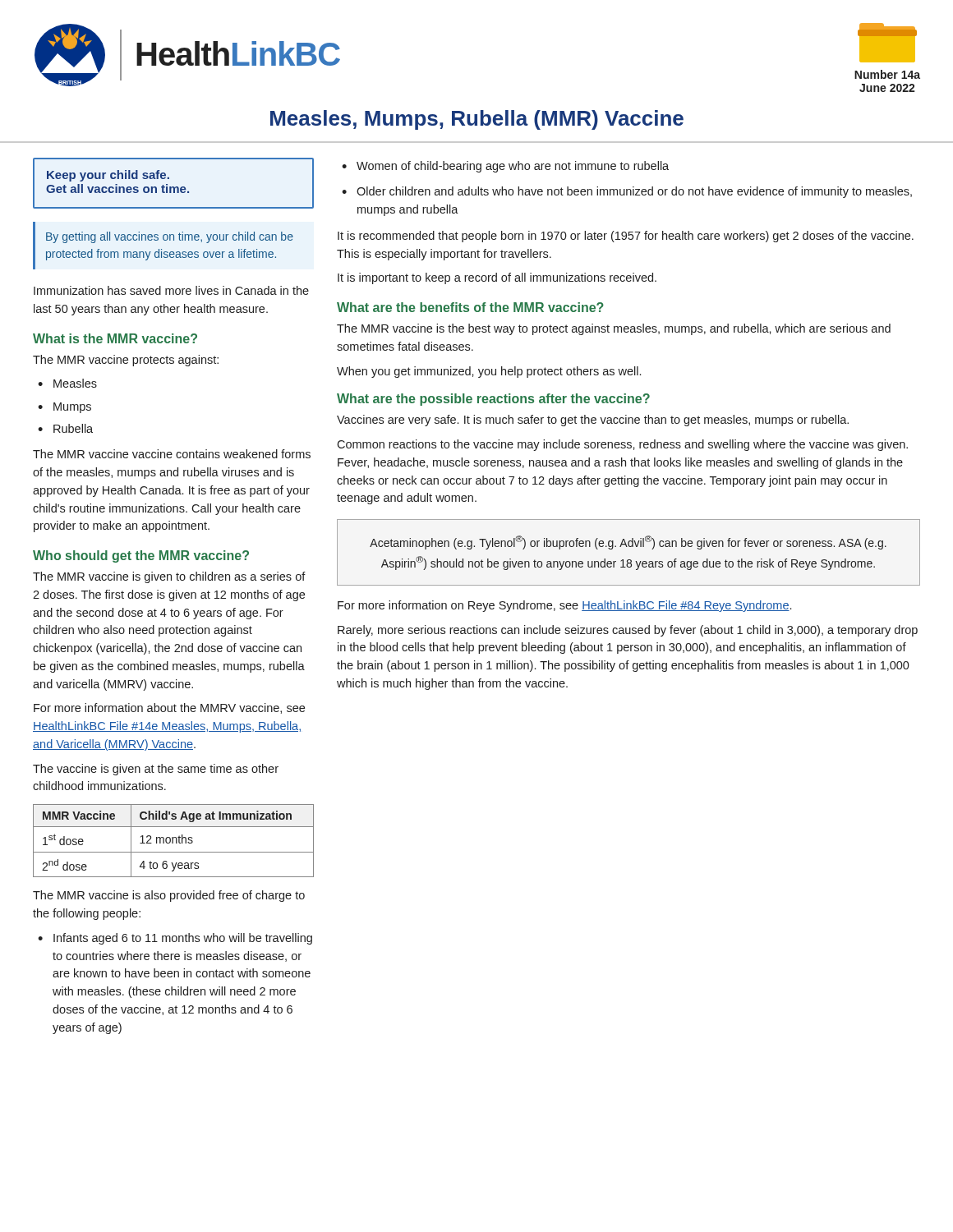Image resolution: width=953 pixels, height=1232 pixels.
Task: Point to the text block starting "Keep your child safe.Get"
Action: point(173,182)
